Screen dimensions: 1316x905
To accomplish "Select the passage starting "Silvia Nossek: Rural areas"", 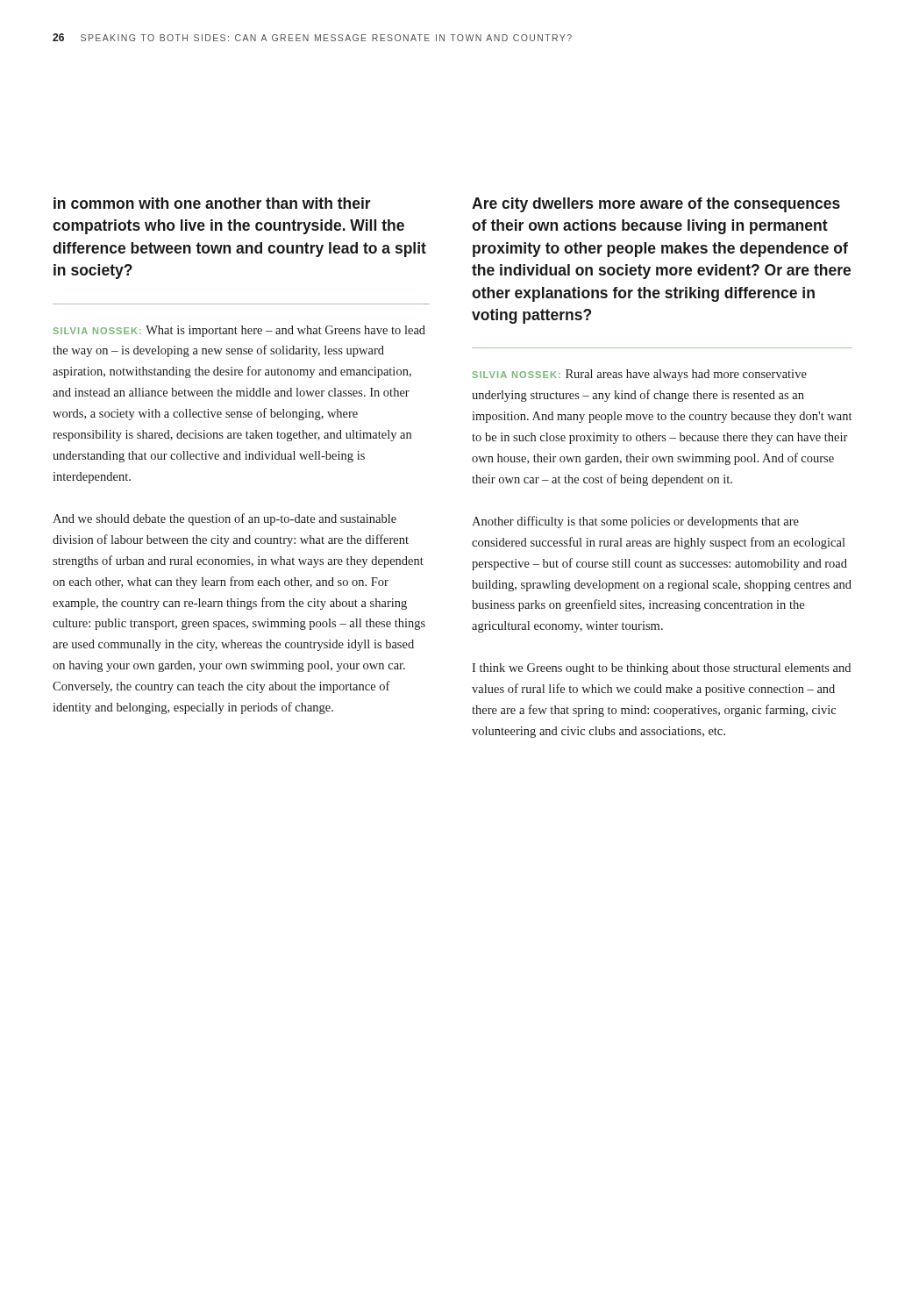I will 662,427.
